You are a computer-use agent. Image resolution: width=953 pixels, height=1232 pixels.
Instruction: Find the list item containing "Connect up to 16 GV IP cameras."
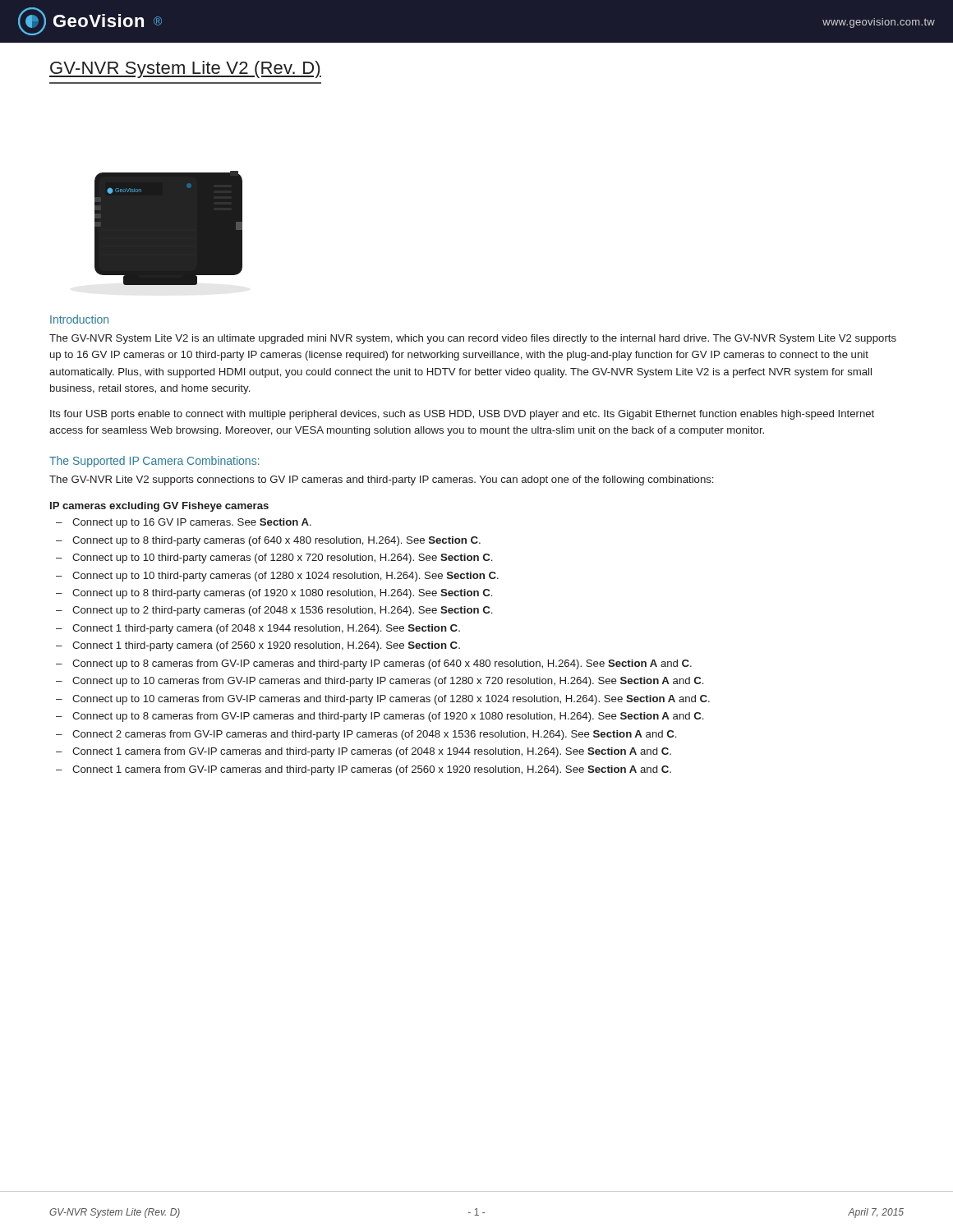tap(192, 522)
